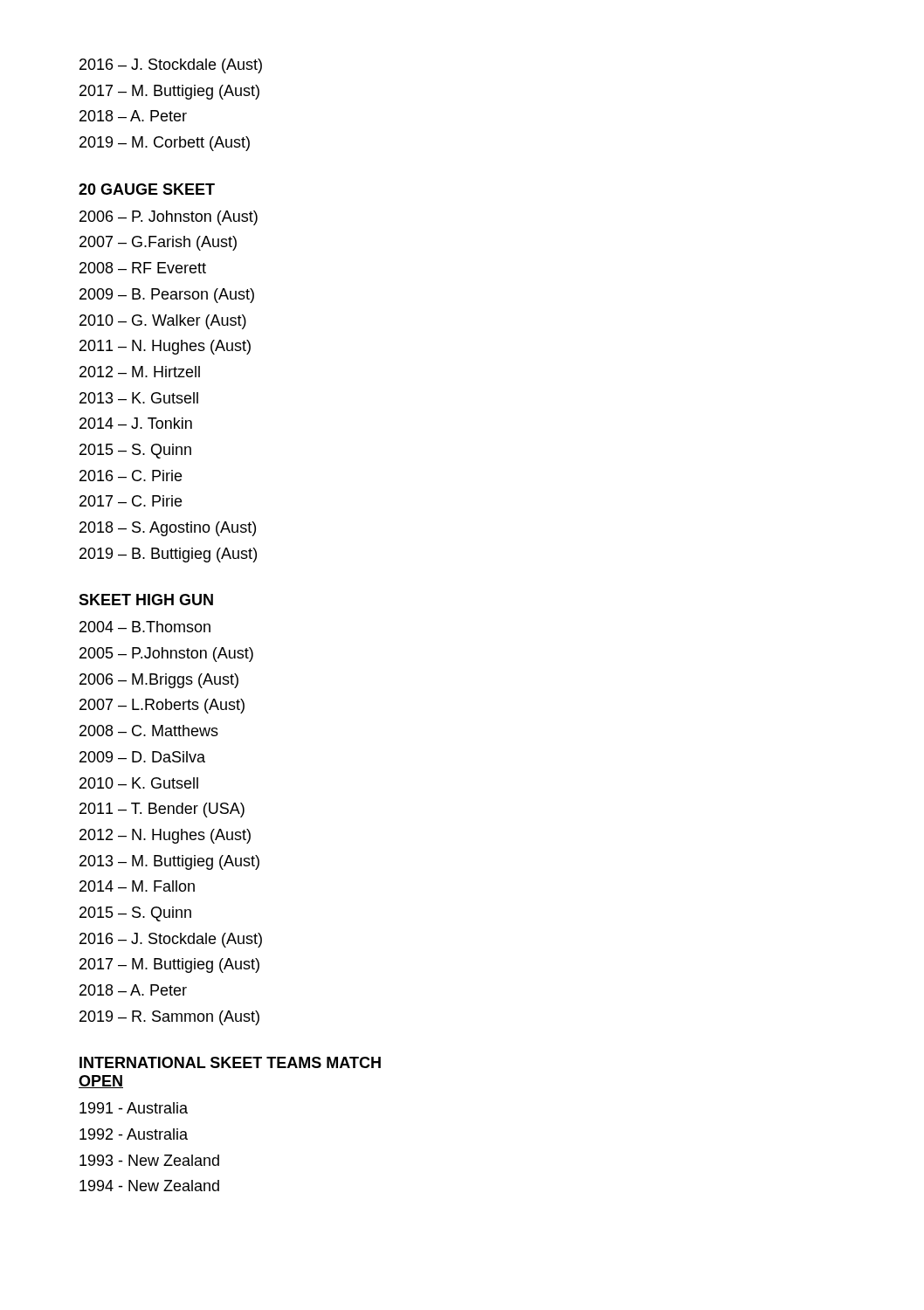Select the passage starting "2011 – N. Hughes (Aust)"

pos(165,346)
